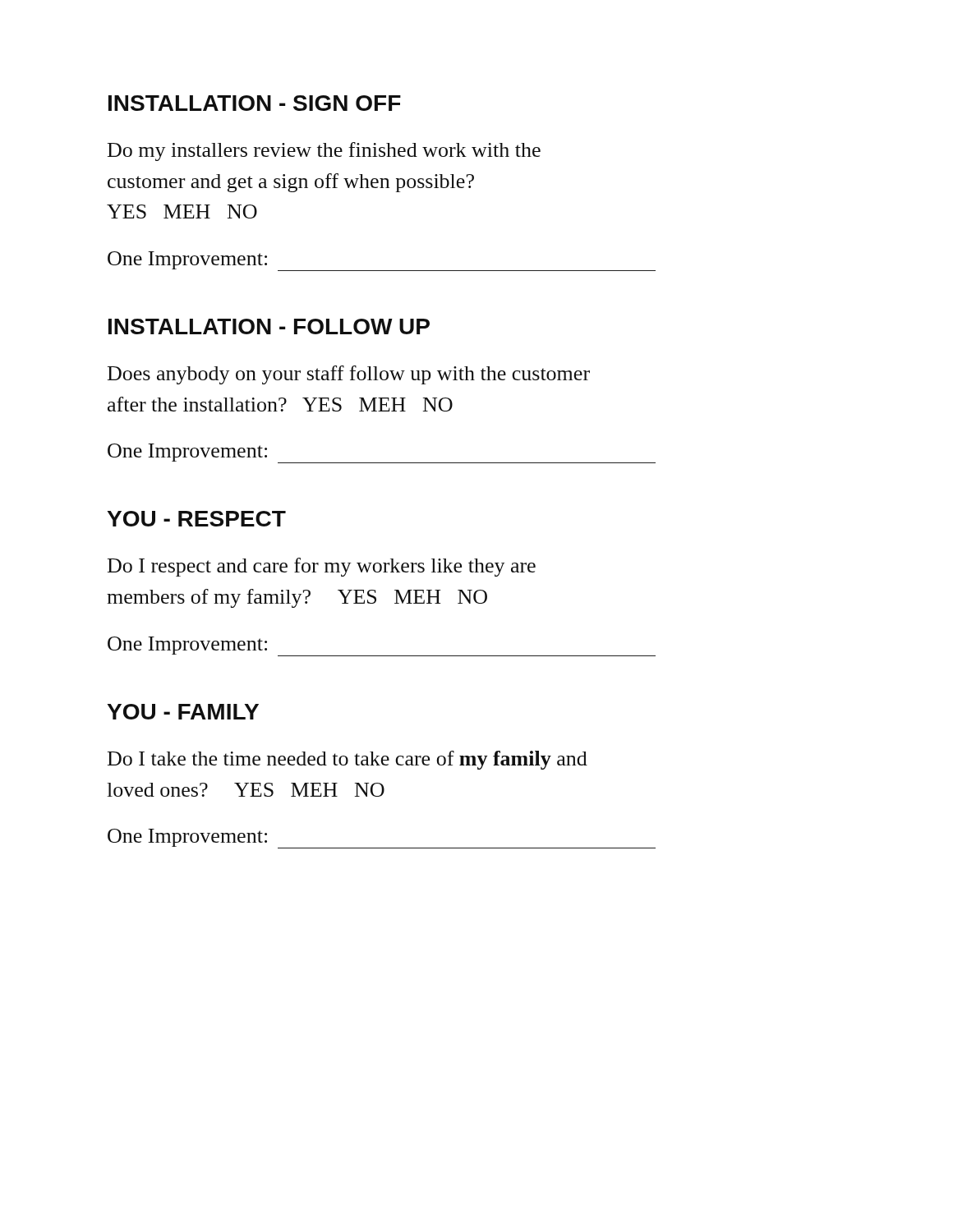The image size is (953, 1232).
Task: Select the text block containing "Does anybody on your staff follow up with"
Action: tap(348, 389)
